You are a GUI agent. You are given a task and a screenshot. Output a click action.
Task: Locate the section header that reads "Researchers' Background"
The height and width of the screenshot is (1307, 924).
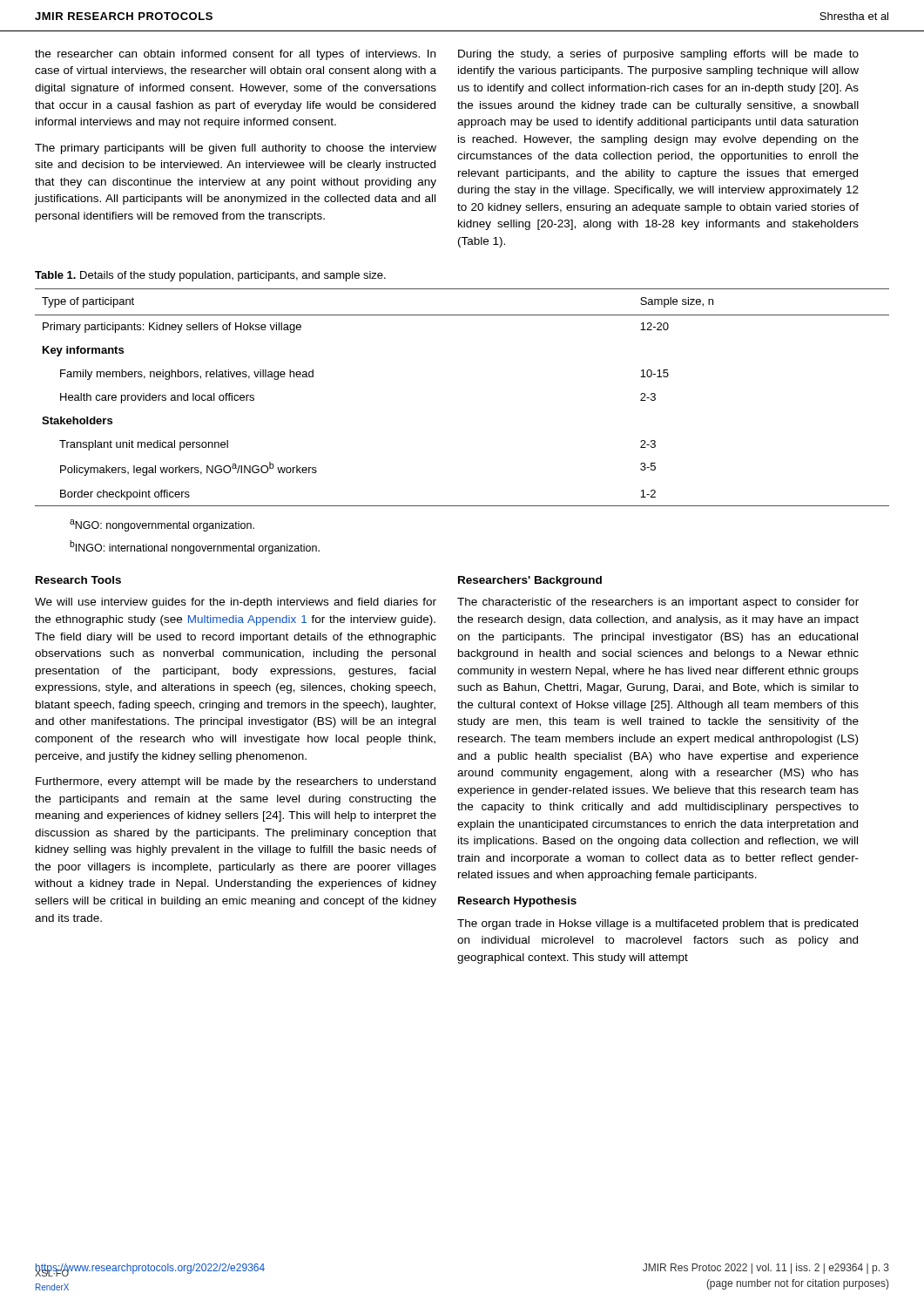pyautogui.click(x=530, y=580)
